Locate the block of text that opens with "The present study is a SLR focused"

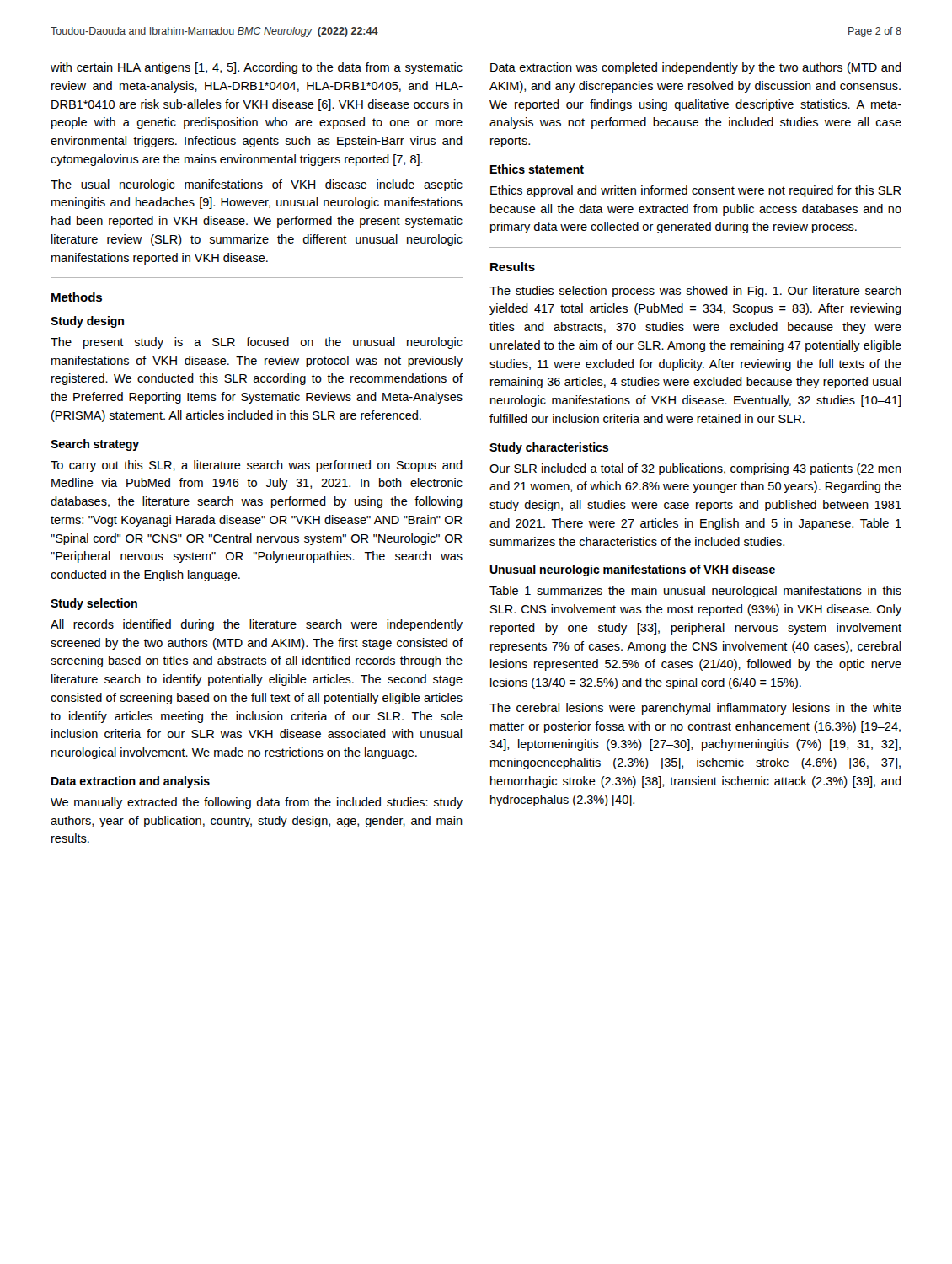(x=257, y=379)
